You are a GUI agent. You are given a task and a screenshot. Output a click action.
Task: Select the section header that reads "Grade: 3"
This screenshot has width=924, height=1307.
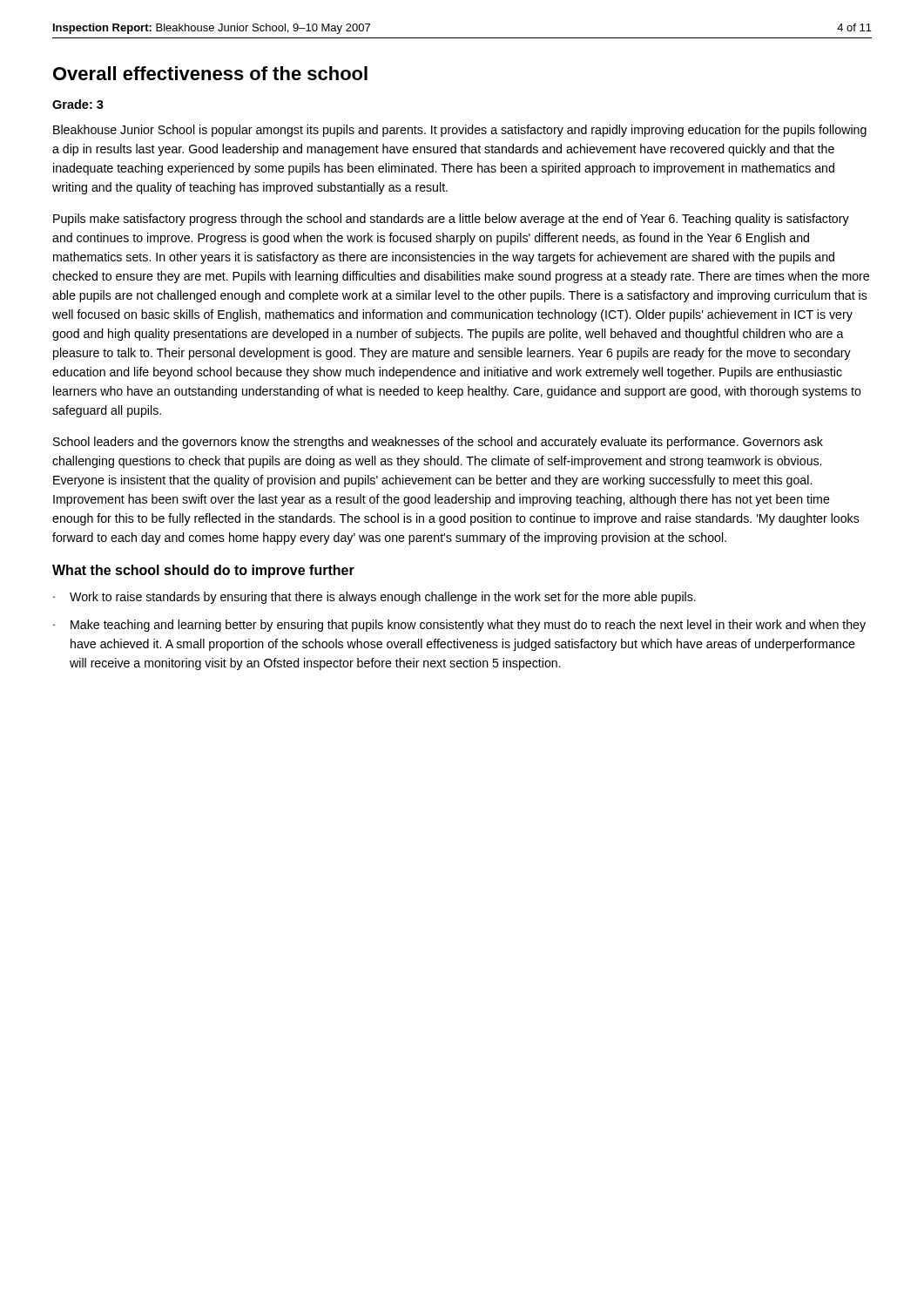tap(78, 105)
